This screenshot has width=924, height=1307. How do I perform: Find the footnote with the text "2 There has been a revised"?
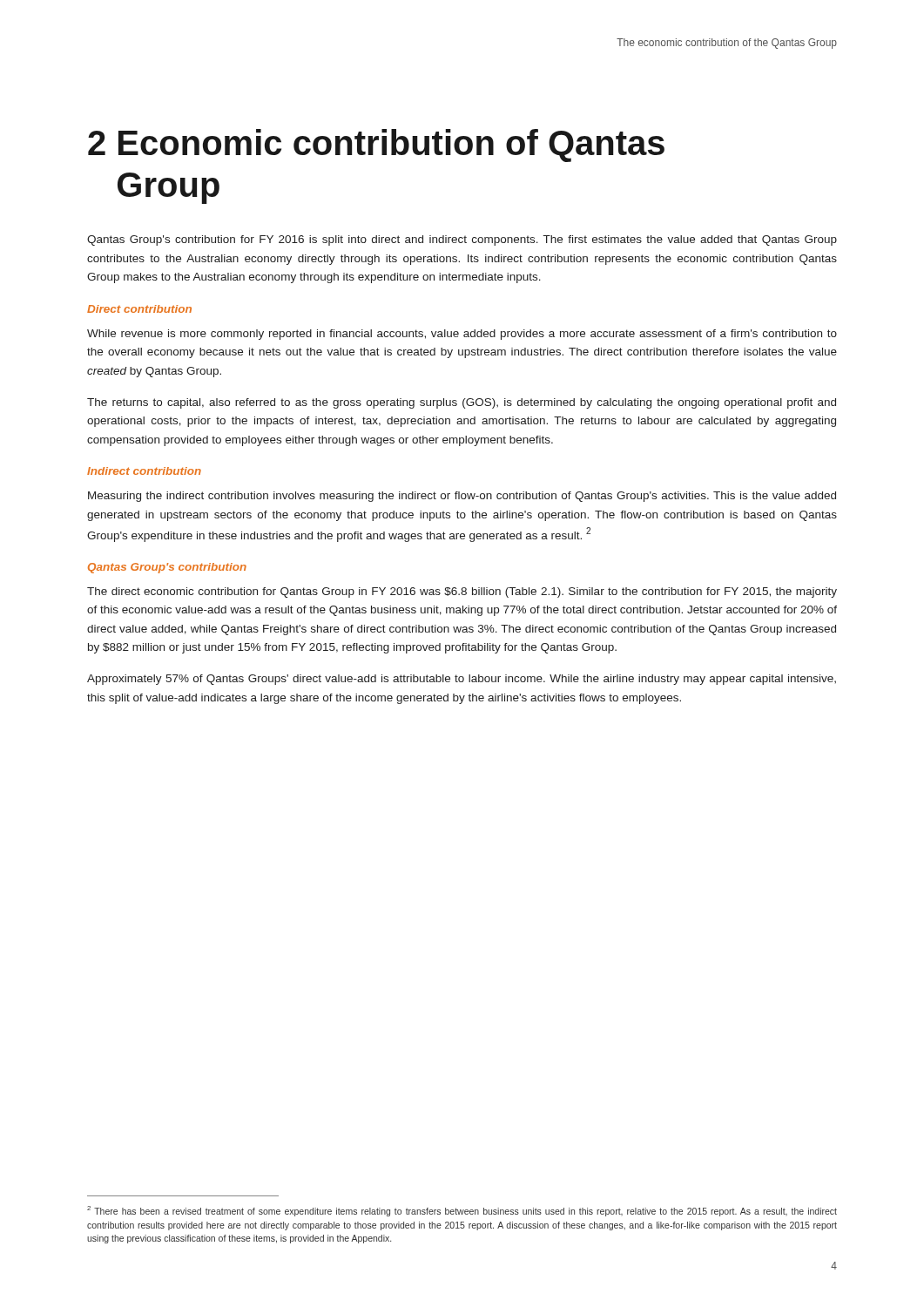tap(462, 1224)
